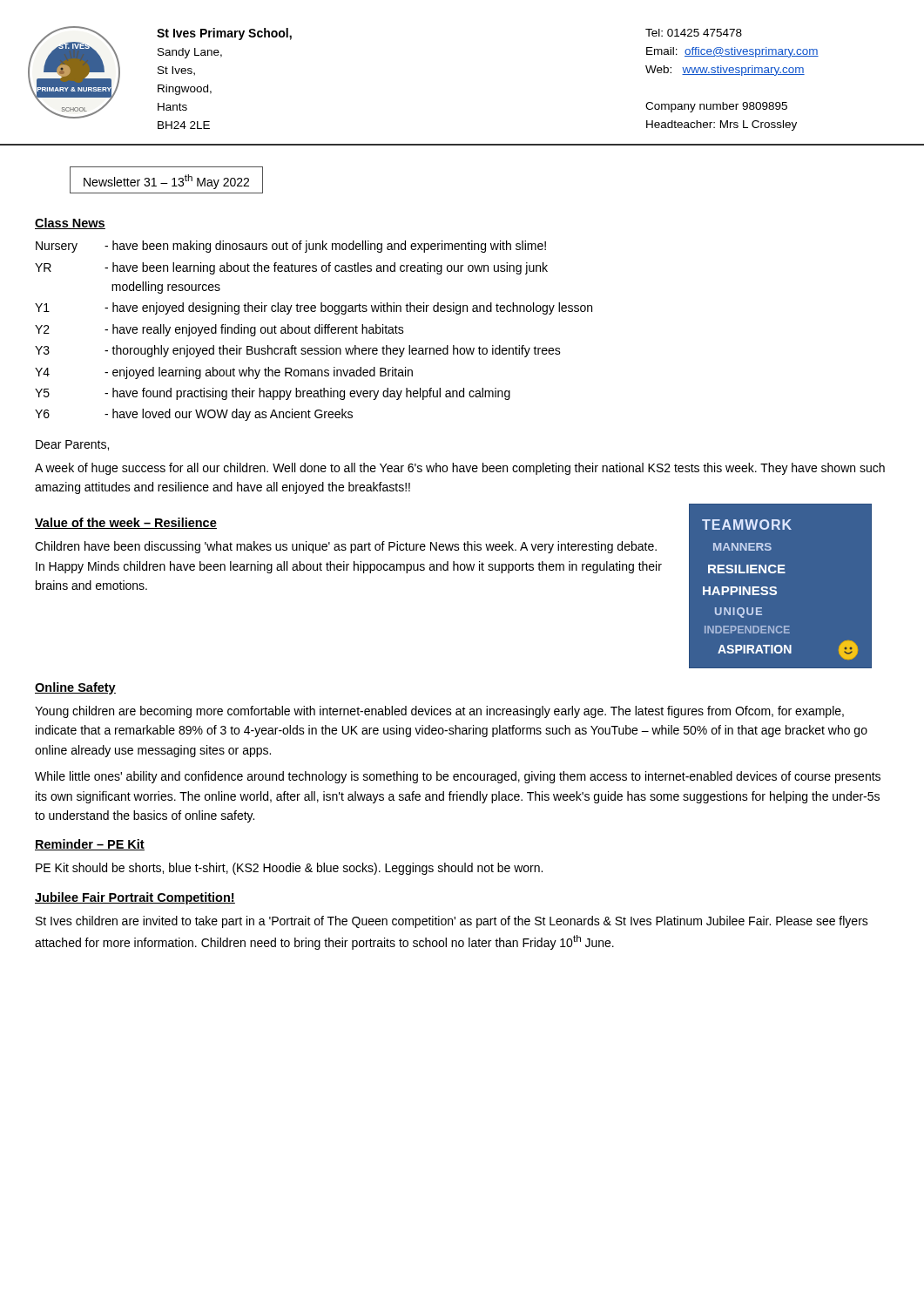
Task: Find the logo
Action: pyautogui.click(x=78, y=74)
